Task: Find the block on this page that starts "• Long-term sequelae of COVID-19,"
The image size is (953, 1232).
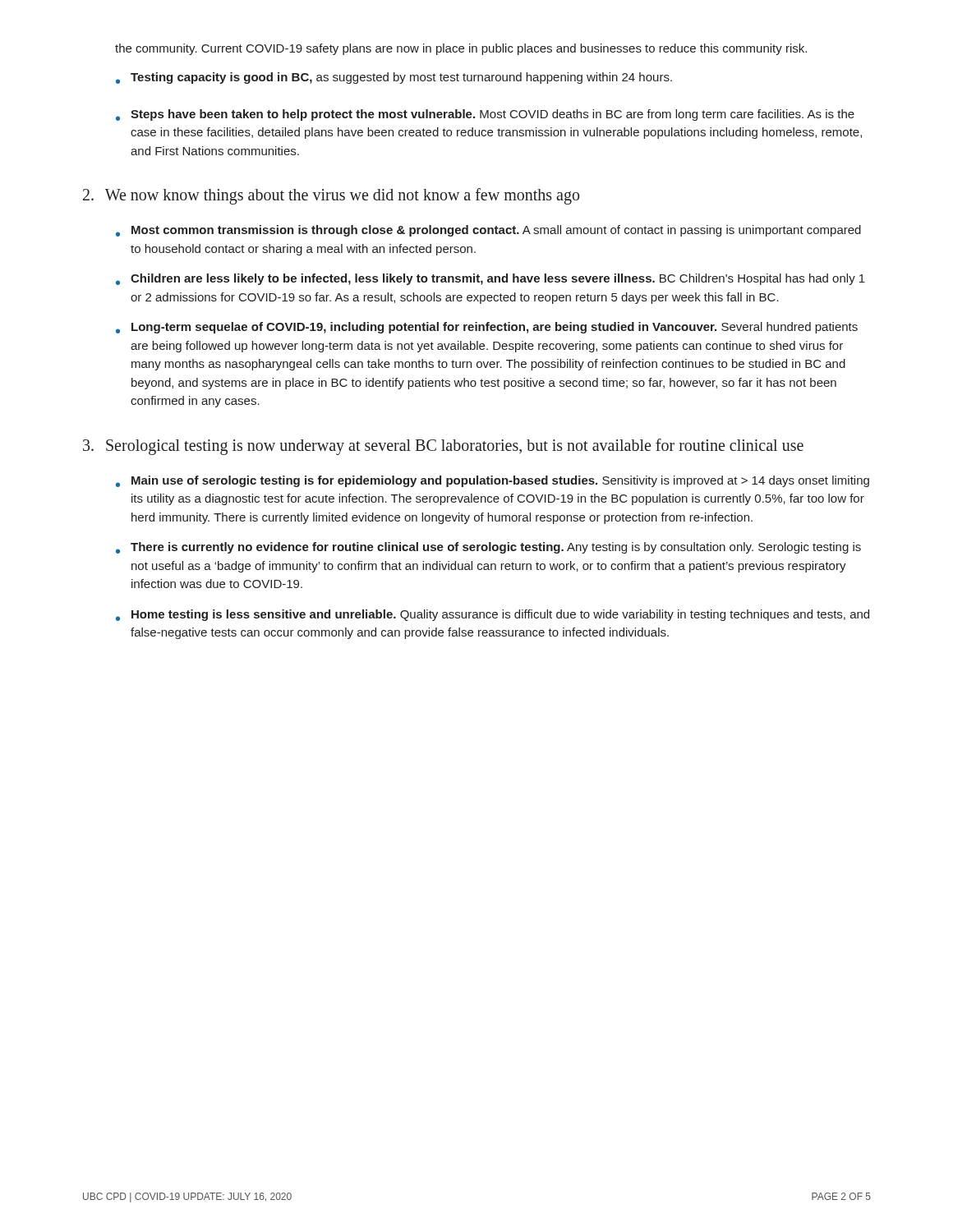Action: [x=493, y=364]
